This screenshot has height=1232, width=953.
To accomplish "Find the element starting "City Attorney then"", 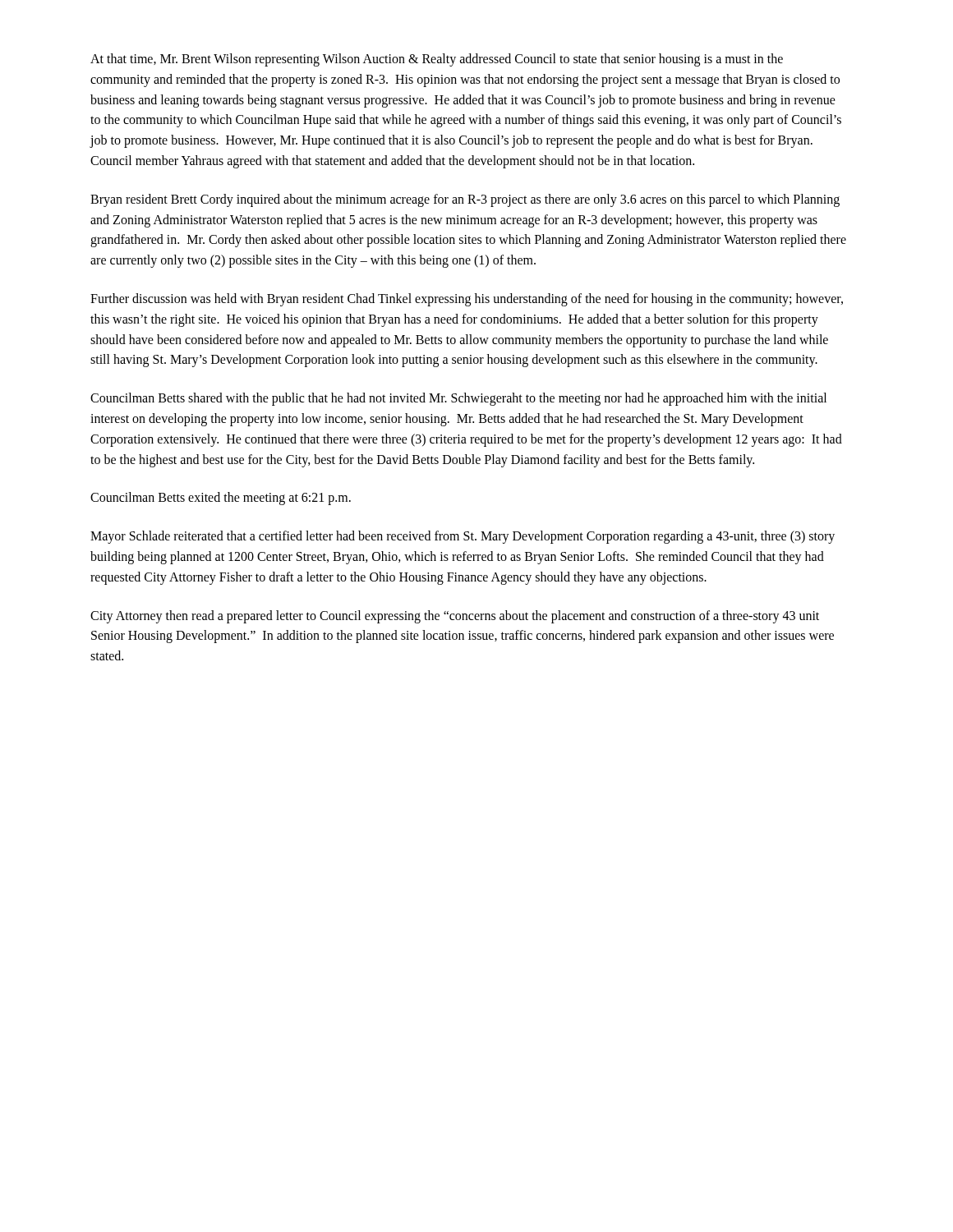I will click(x=462, y=636).
